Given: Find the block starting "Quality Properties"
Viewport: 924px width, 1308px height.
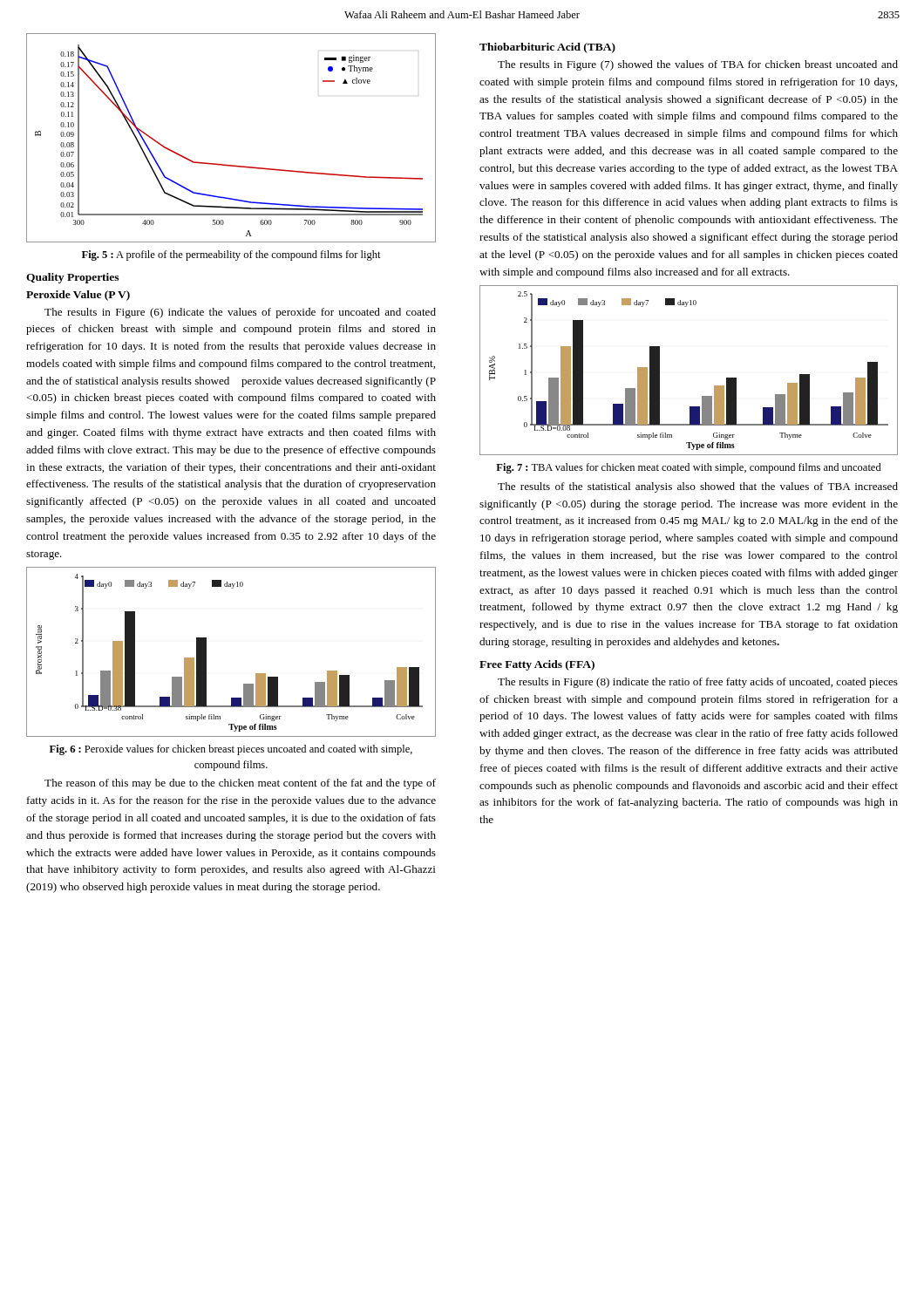Looking at the screenshot, I should (73, 276).
